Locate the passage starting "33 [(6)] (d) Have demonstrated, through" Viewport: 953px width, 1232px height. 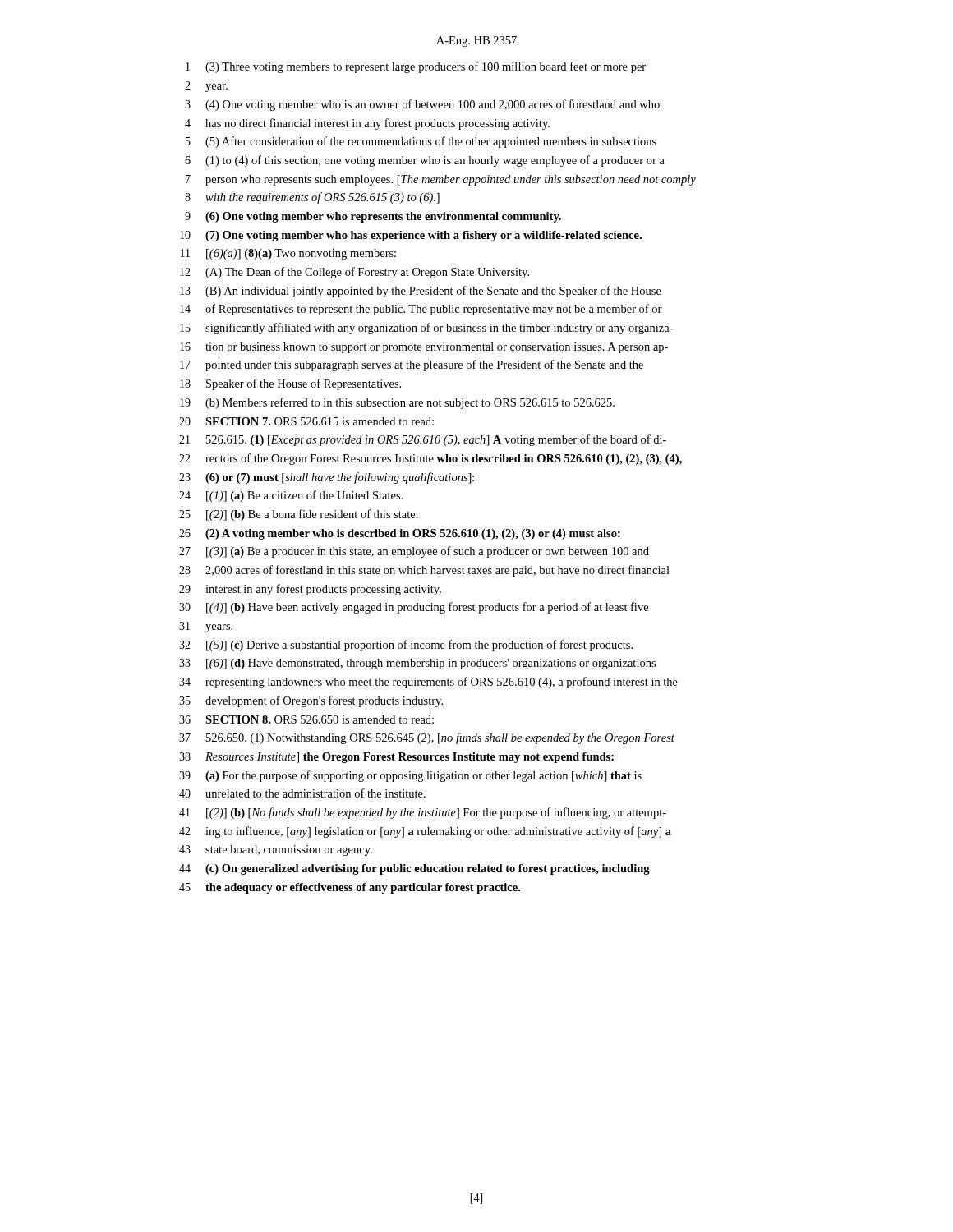point(505,663)
